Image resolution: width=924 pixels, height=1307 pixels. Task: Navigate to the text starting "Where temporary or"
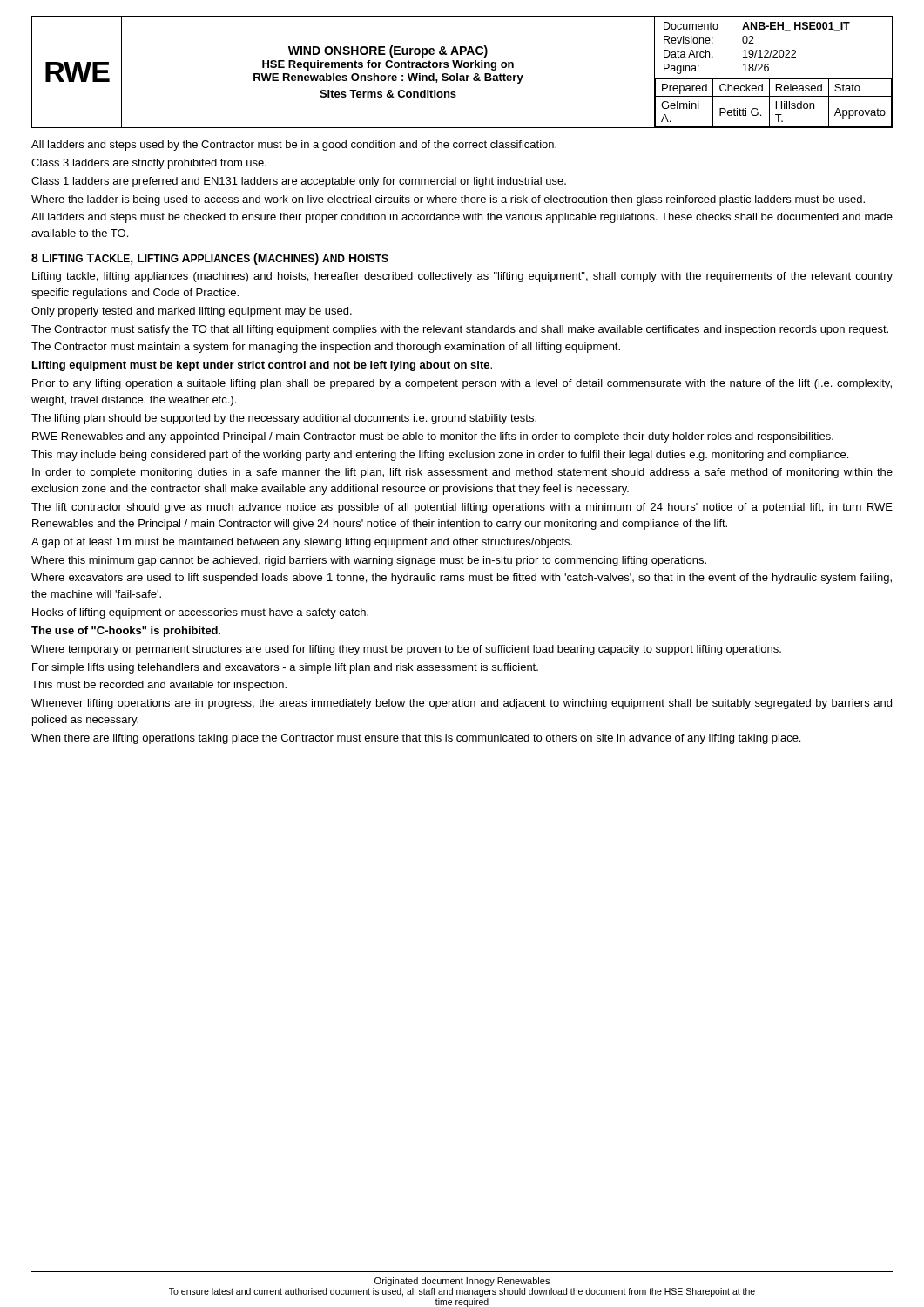point(462,649)
